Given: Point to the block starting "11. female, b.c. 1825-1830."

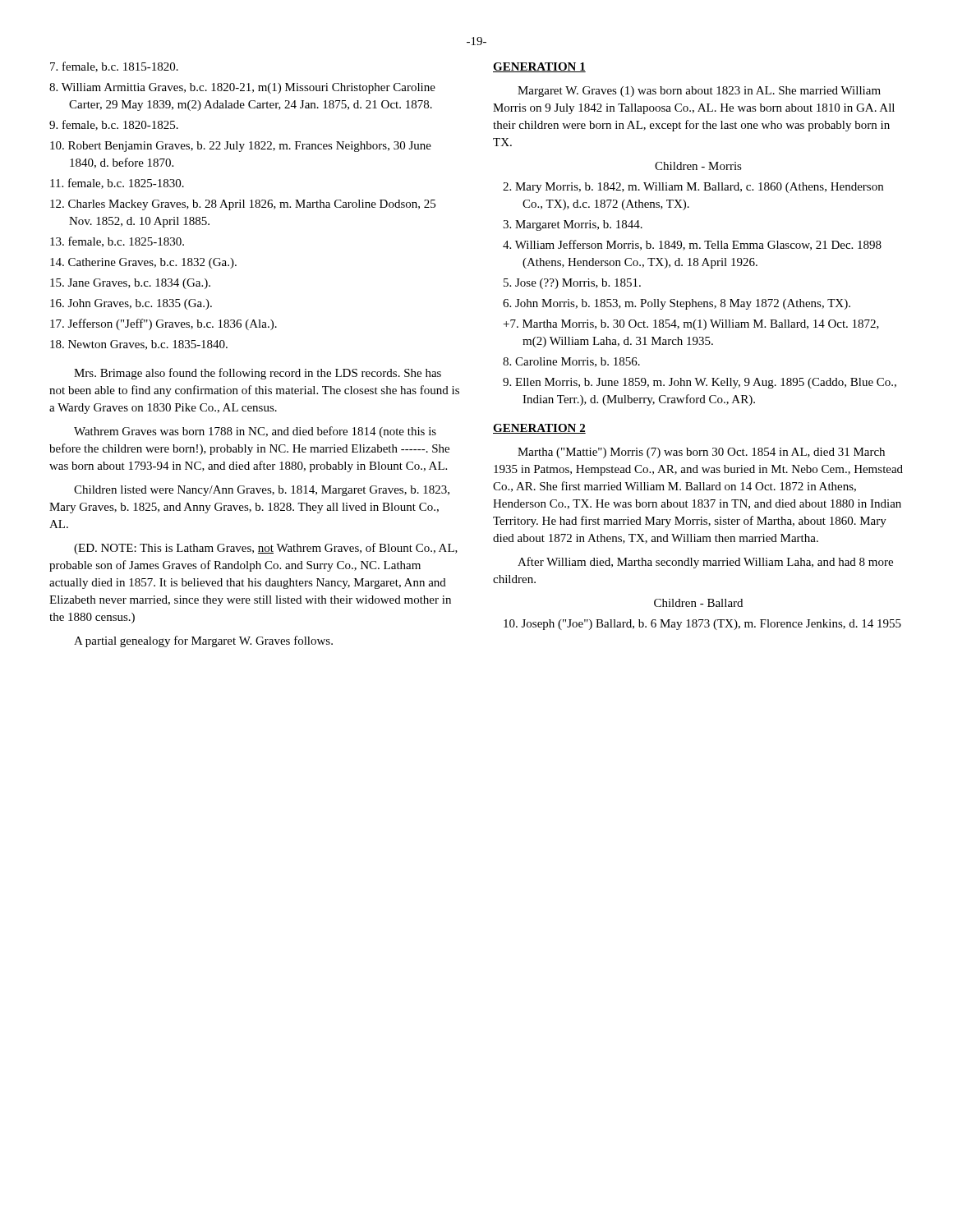Looking at the screenshot, I should (117, 184).
